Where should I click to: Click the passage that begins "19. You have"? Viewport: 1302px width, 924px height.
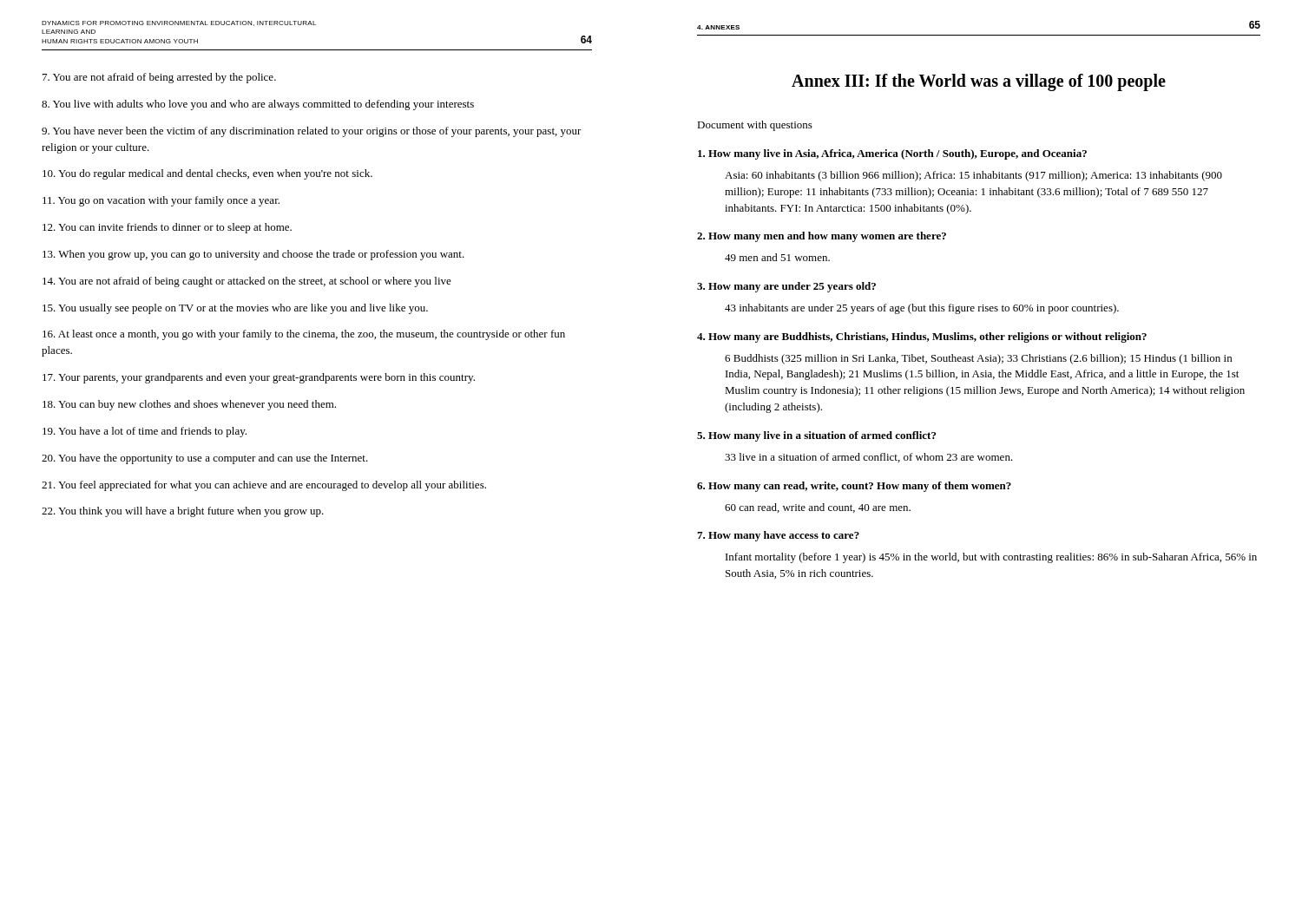145,431
